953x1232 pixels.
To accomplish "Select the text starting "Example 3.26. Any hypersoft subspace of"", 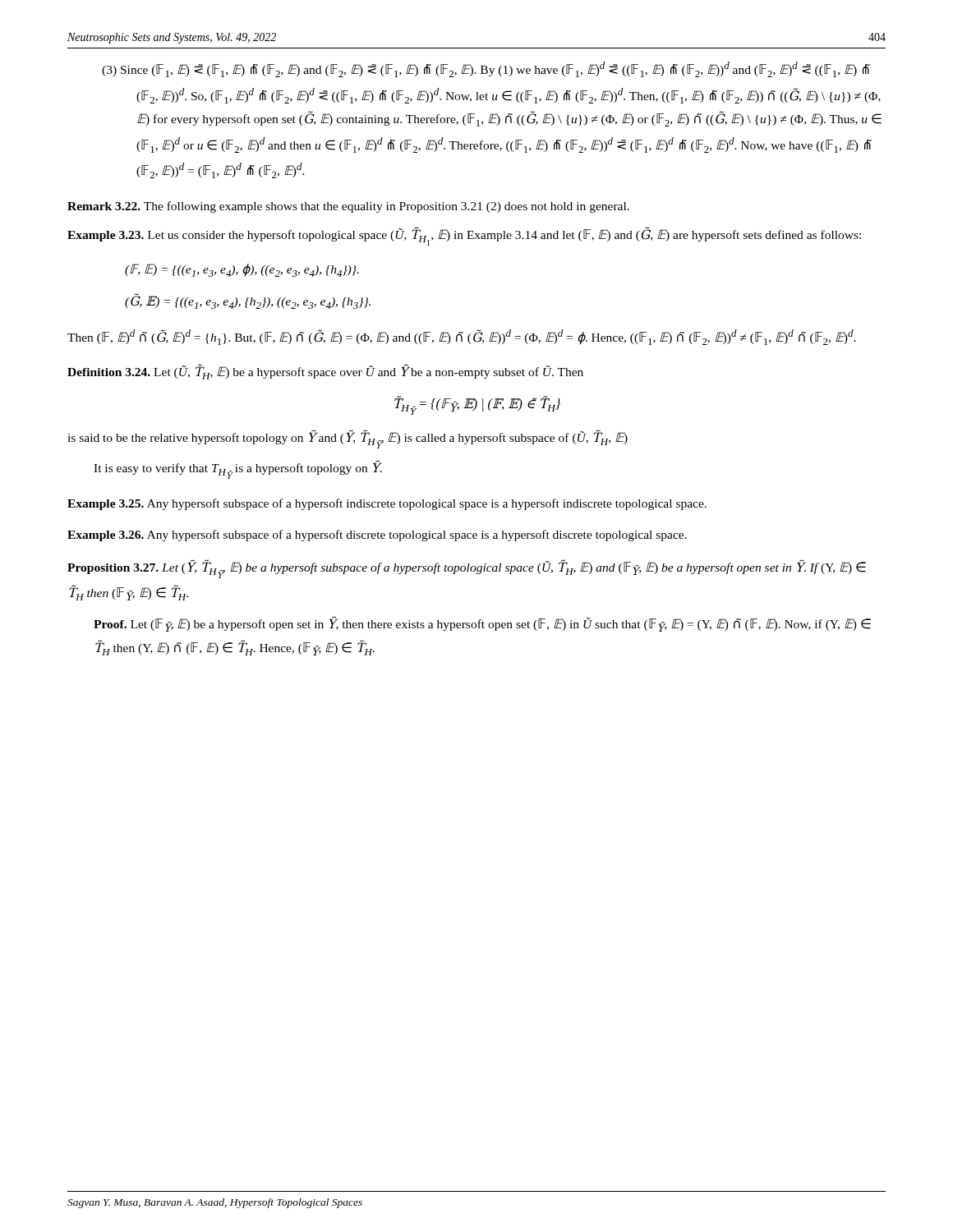I will (x=377, y=534).
